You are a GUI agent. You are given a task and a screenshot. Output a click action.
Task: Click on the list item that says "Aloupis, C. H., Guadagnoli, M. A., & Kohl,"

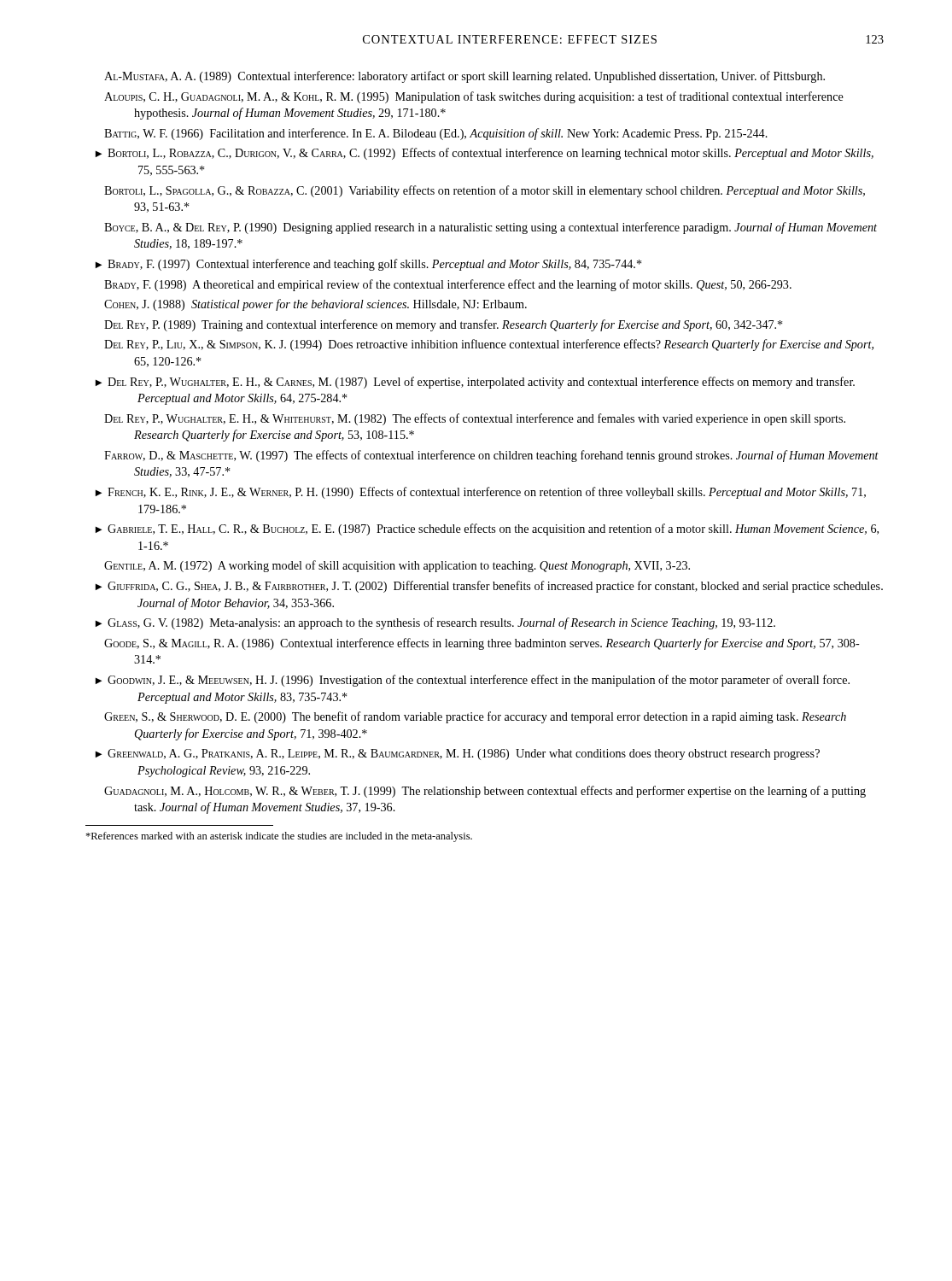tap(494, 105)
